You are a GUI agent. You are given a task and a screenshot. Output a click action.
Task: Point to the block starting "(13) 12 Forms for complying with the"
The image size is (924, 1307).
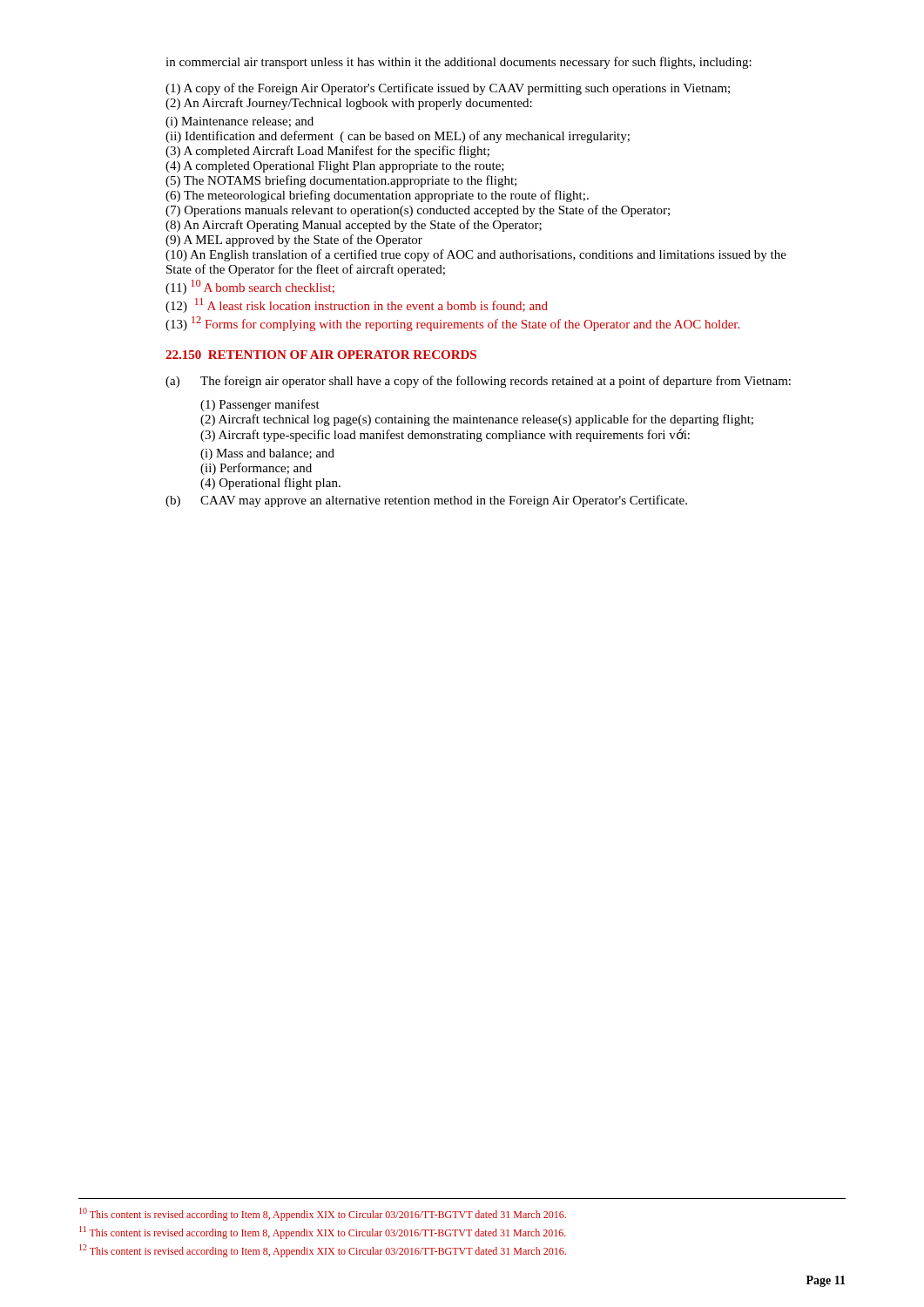pyautogui.click(x=479, y=322)
